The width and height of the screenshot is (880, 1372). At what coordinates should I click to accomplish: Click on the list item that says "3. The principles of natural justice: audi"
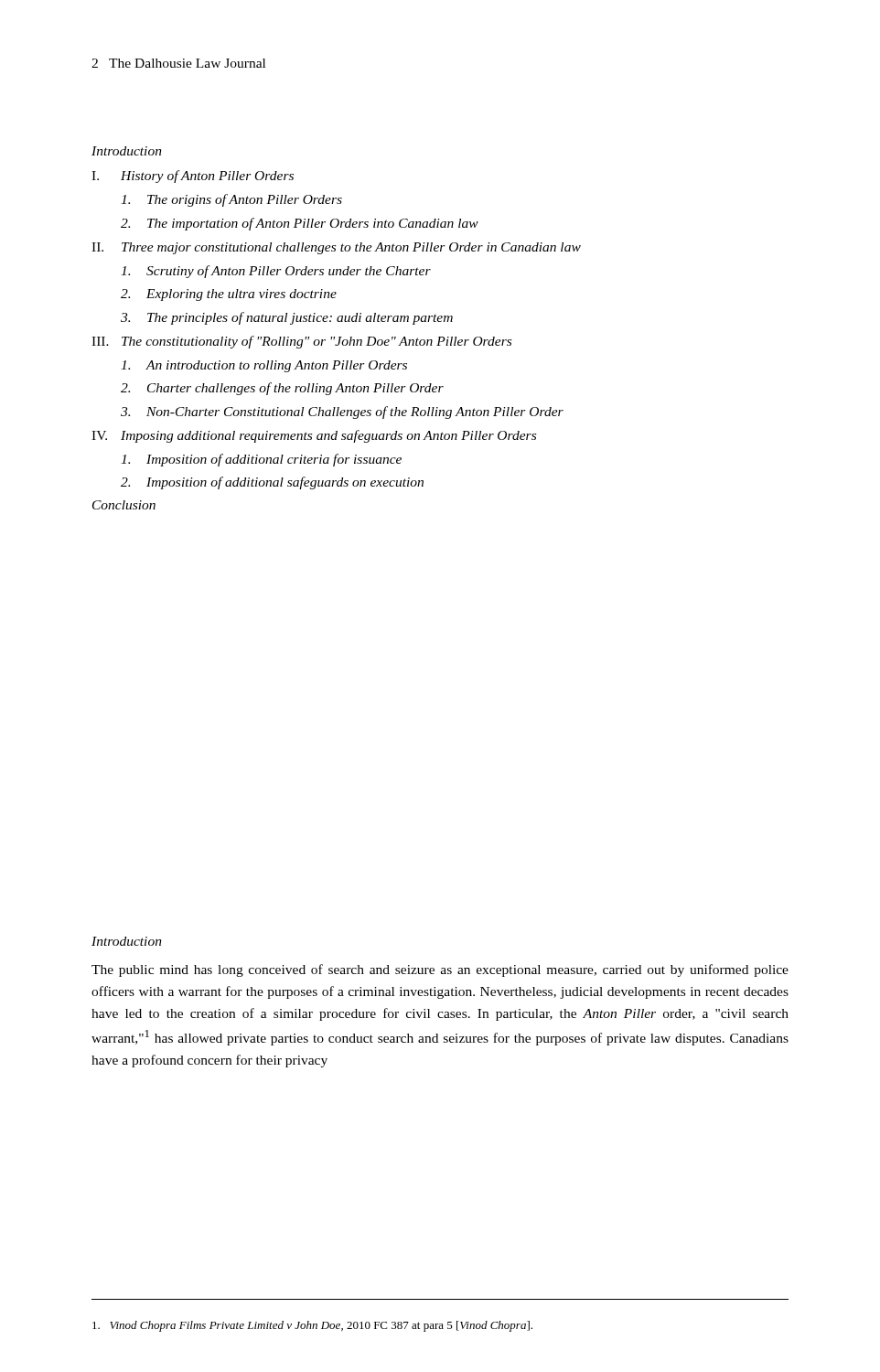tap(287, 317)
